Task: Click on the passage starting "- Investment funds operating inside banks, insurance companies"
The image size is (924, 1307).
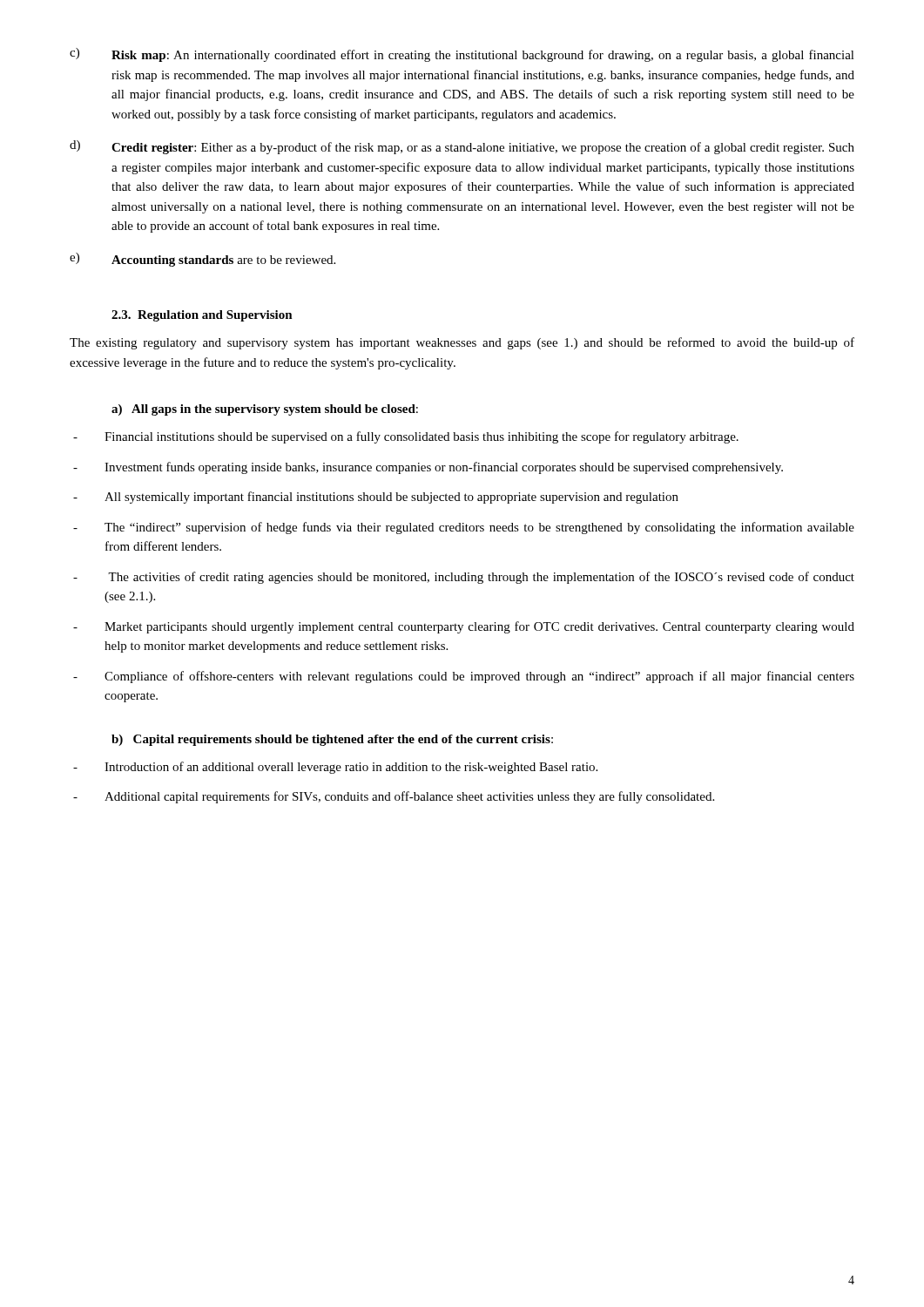Action: (462, 467)
